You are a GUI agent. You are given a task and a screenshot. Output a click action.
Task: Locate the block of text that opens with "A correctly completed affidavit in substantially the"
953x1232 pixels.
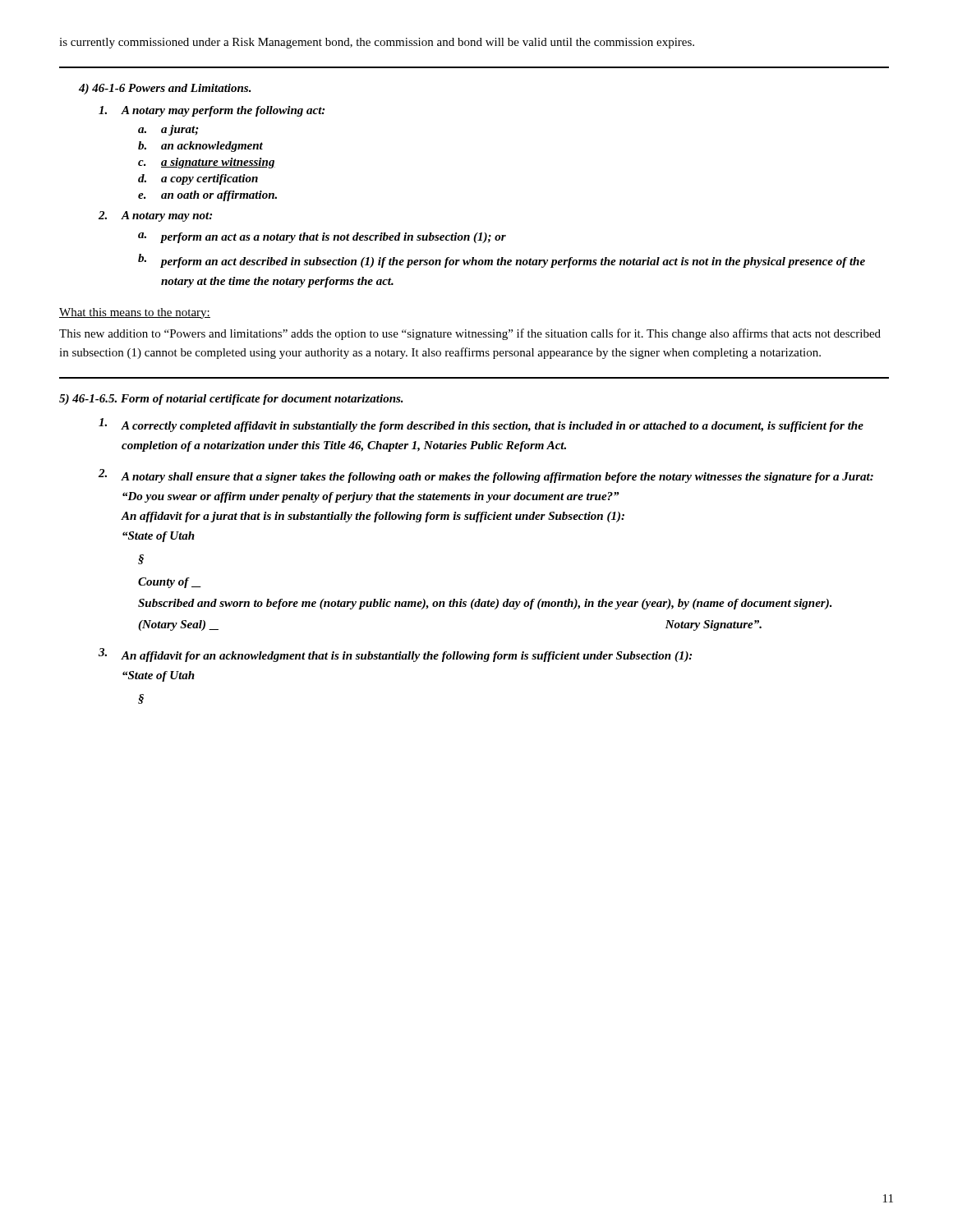[494, 435]
